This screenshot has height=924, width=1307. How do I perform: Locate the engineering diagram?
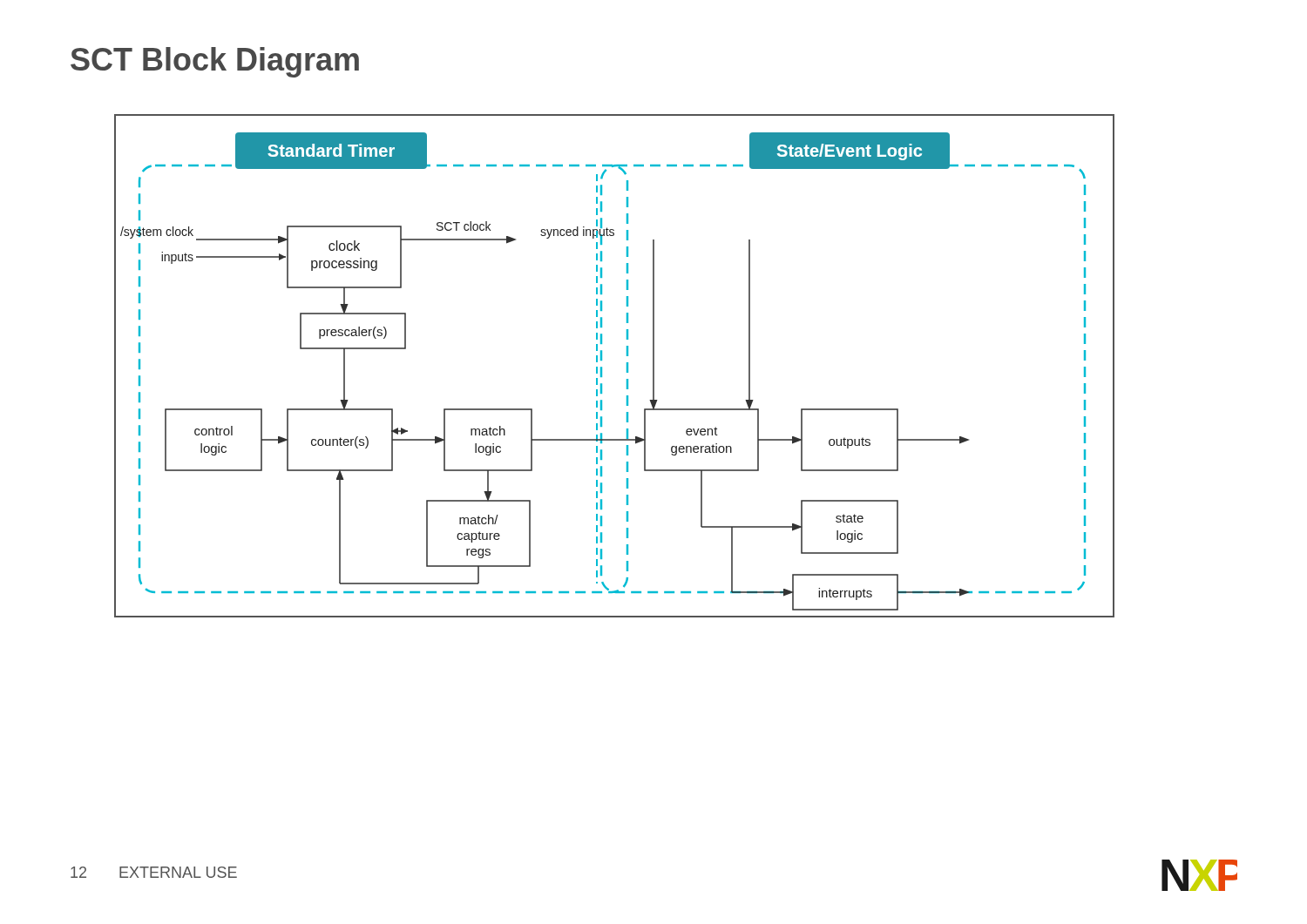click(614, 366)
